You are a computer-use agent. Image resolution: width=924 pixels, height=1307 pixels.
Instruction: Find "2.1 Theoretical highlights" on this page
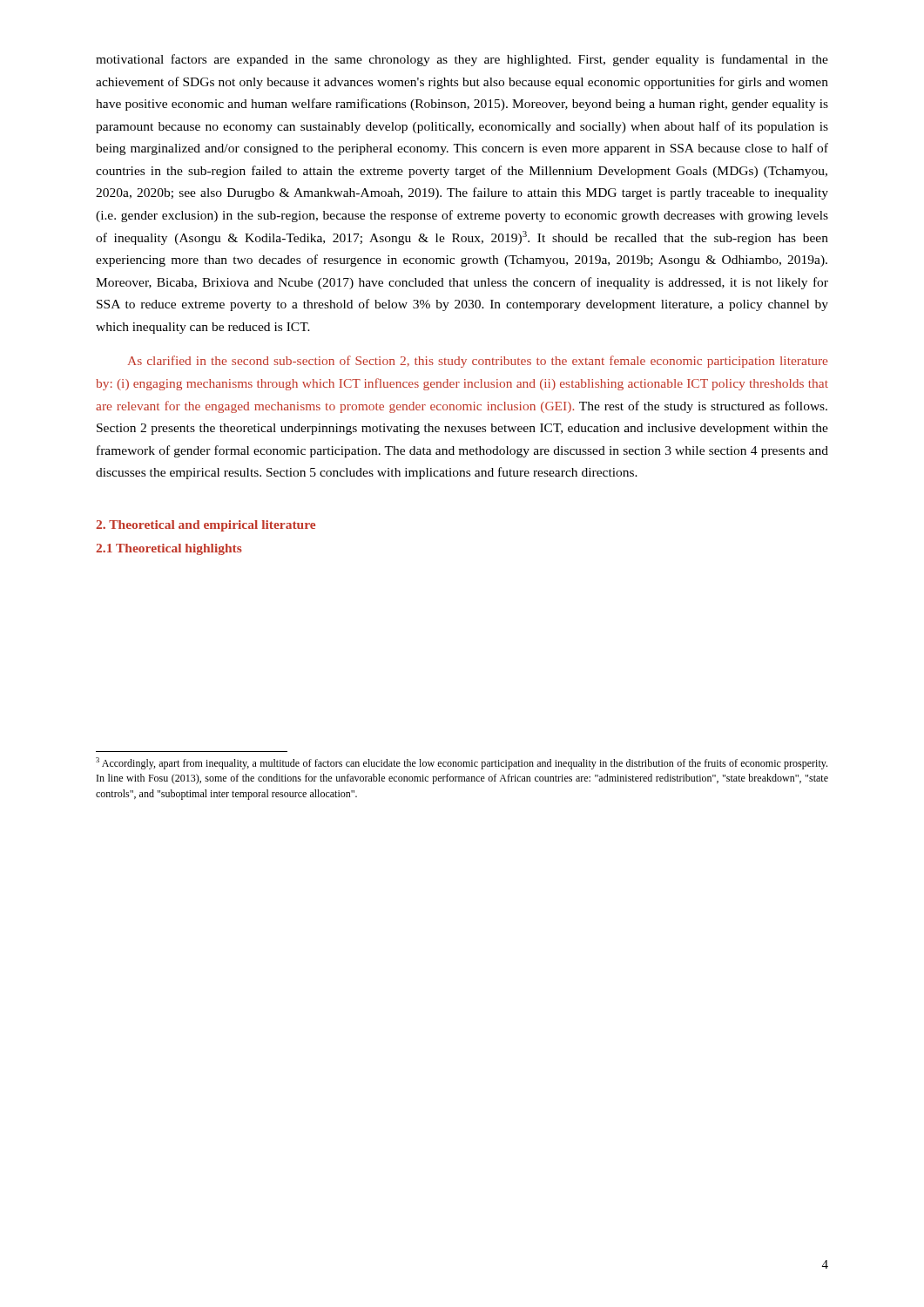click(169, 548)
